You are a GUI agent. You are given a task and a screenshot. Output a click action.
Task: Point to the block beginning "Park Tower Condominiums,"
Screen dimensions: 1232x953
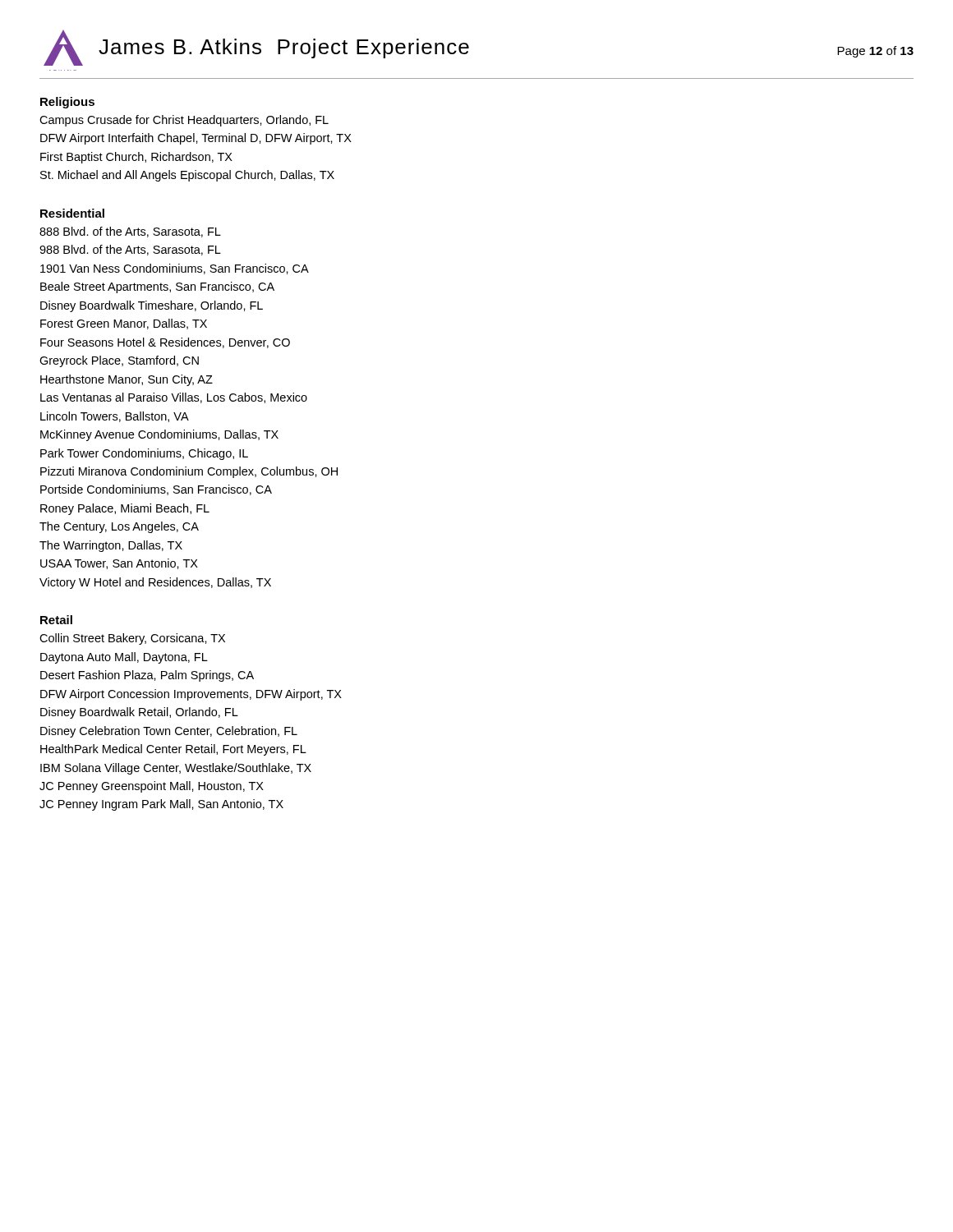tap(144, 453)
